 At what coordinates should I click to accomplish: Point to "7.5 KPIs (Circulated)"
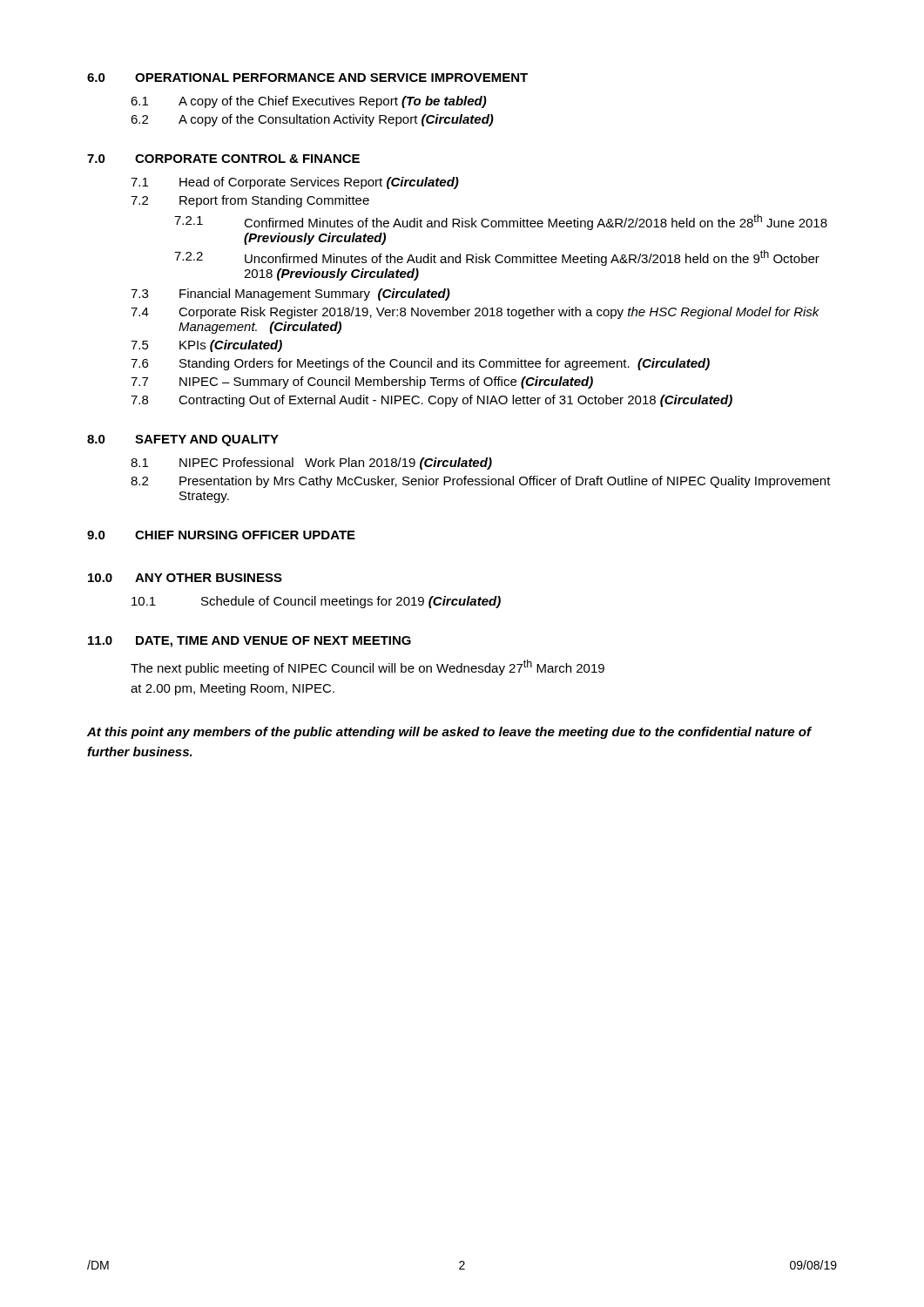tap(206, 346)
